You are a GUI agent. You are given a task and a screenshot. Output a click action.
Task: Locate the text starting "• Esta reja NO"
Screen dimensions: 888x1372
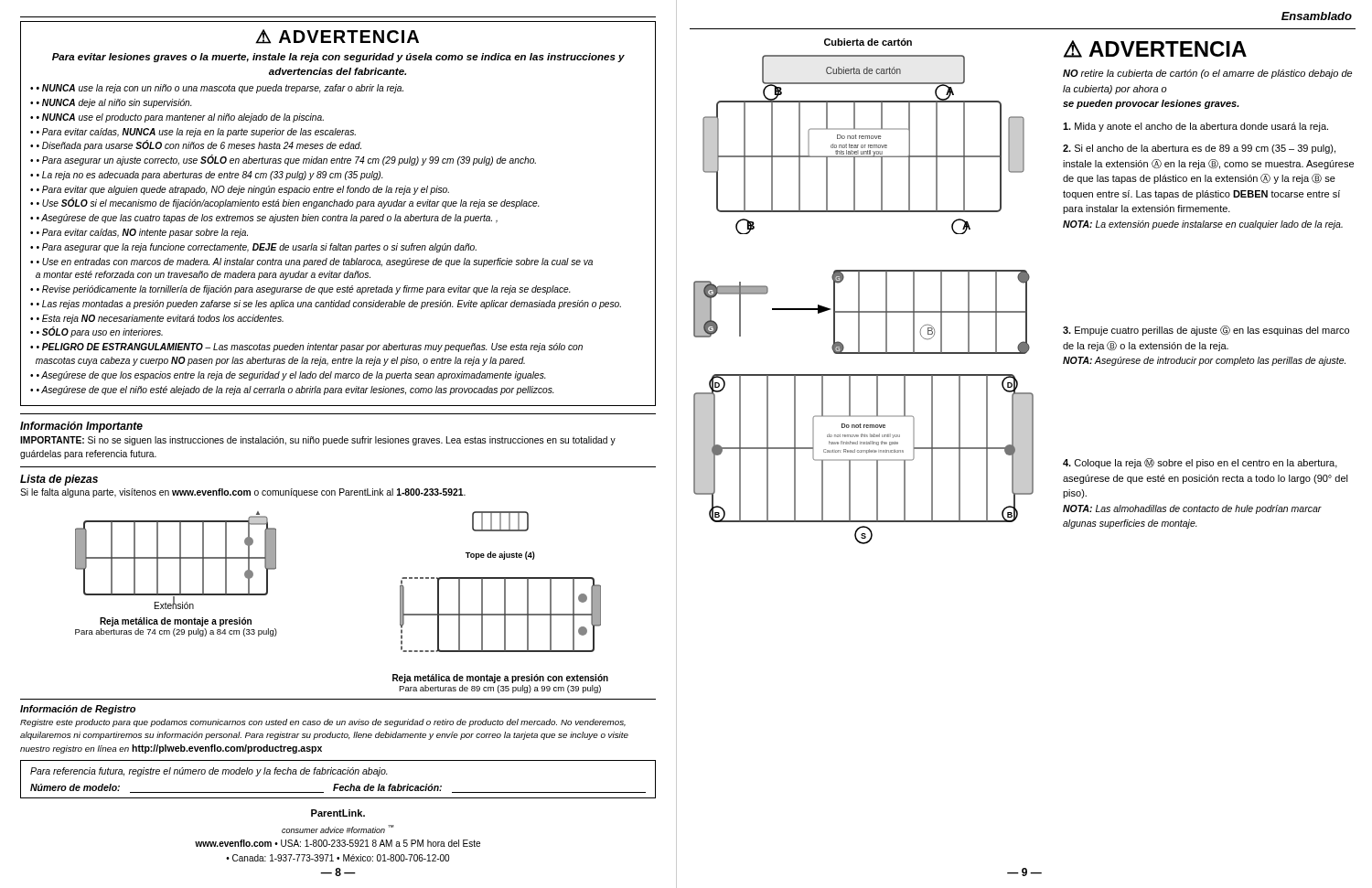point(160,318)
